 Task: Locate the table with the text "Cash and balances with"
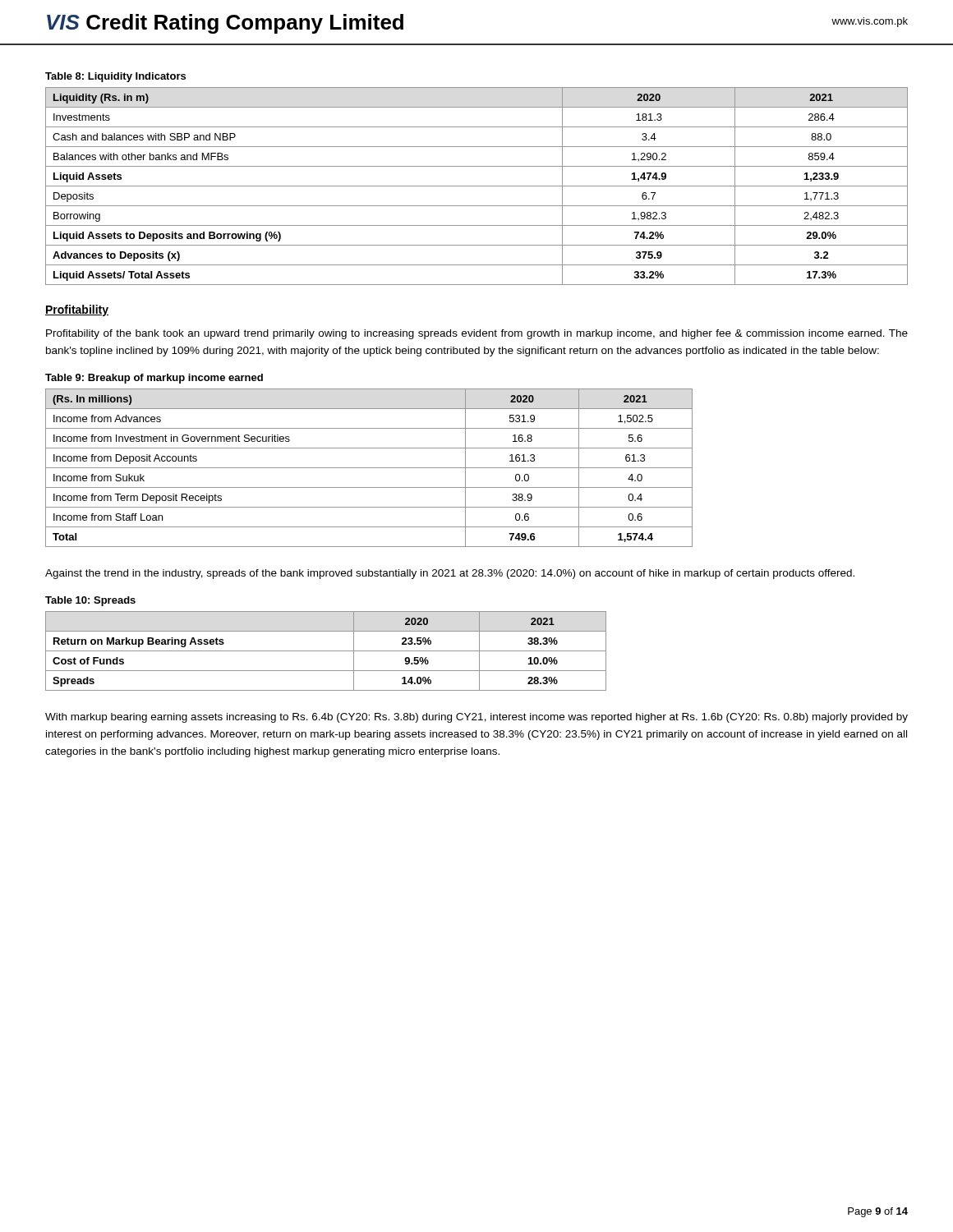click(x=476, y=186)
